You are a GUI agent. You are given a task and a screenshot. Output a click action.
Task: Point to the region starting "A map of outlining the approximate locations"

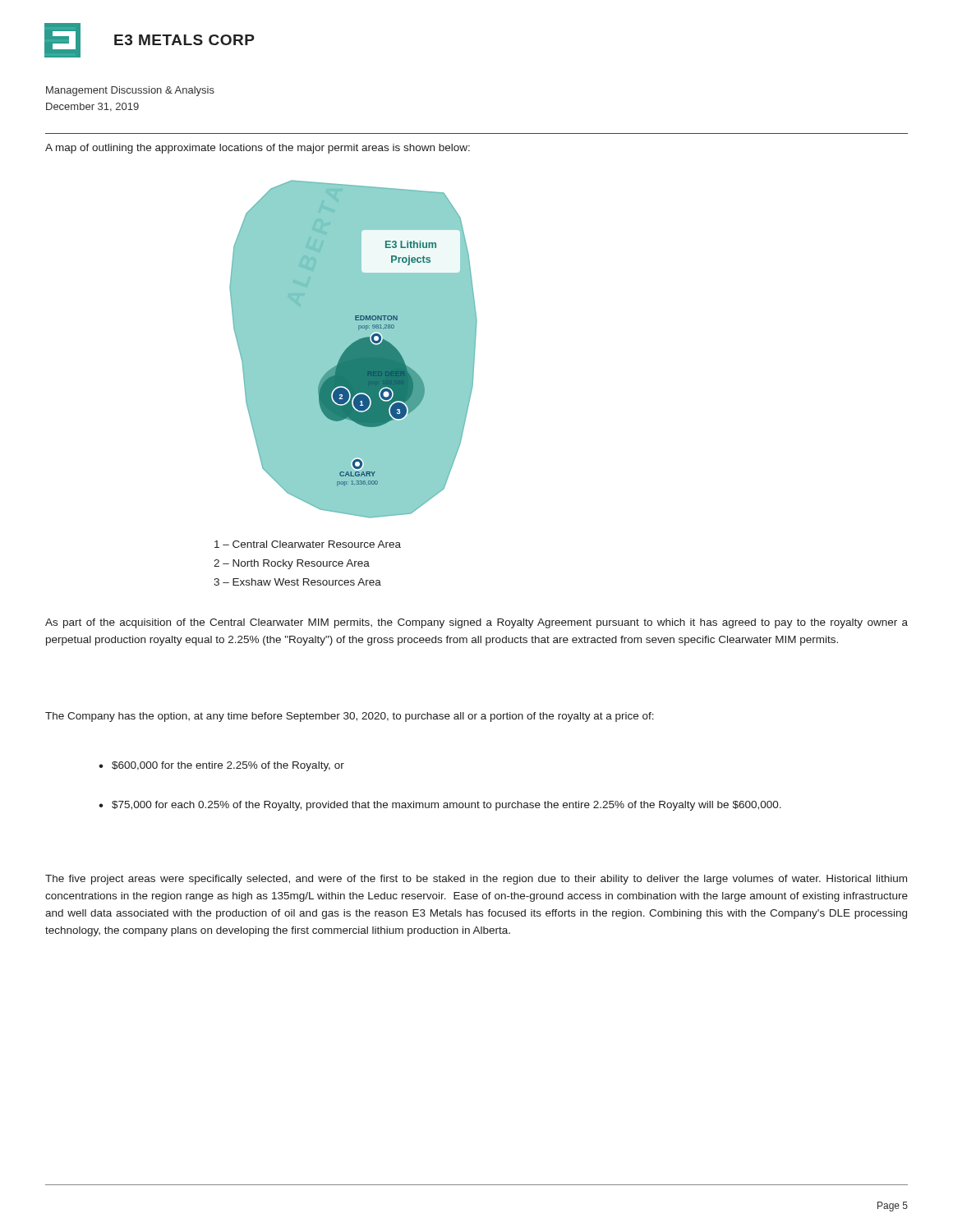258,147
